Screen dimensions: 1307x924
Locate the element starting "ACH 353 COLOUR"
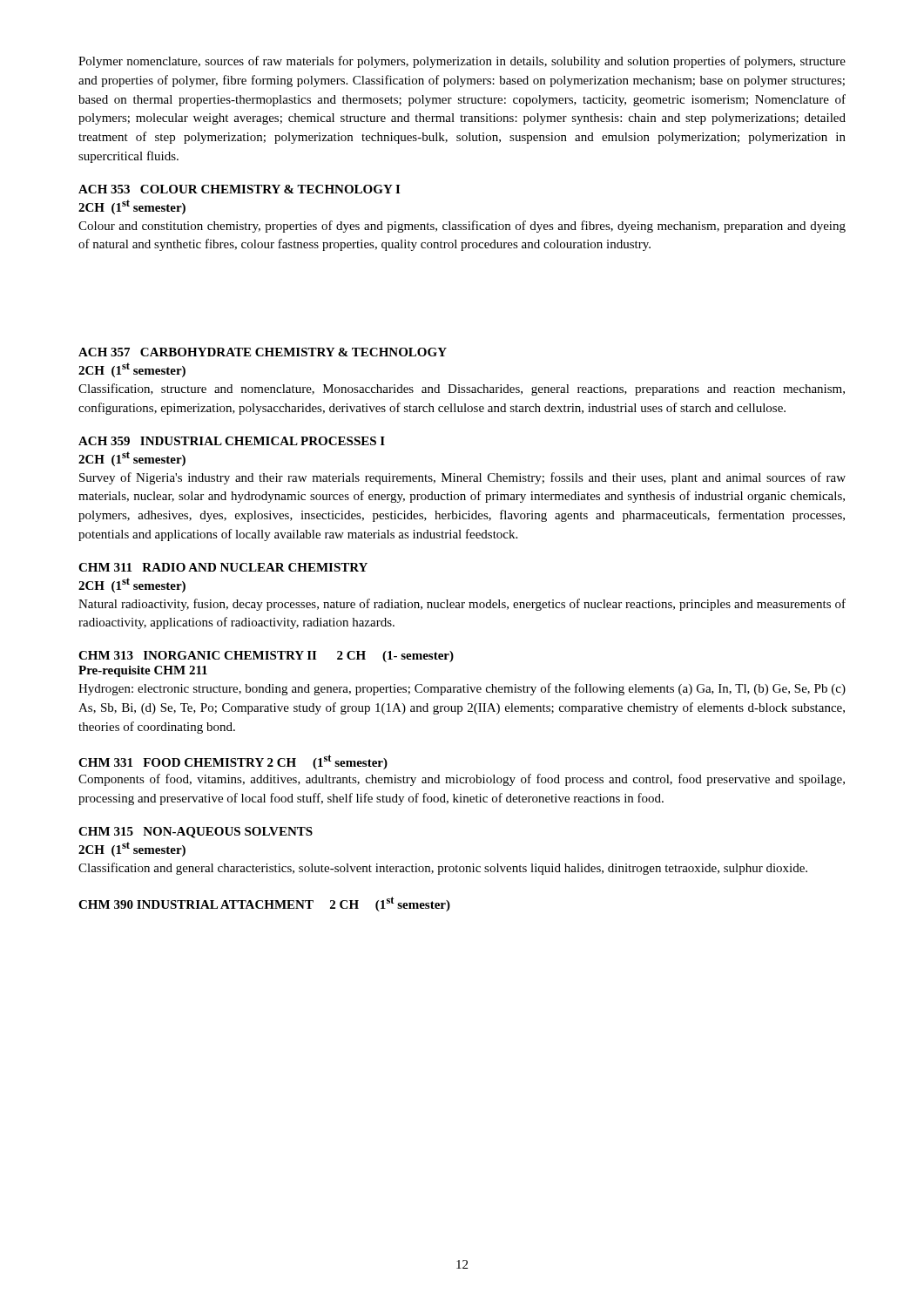(239, 189)
